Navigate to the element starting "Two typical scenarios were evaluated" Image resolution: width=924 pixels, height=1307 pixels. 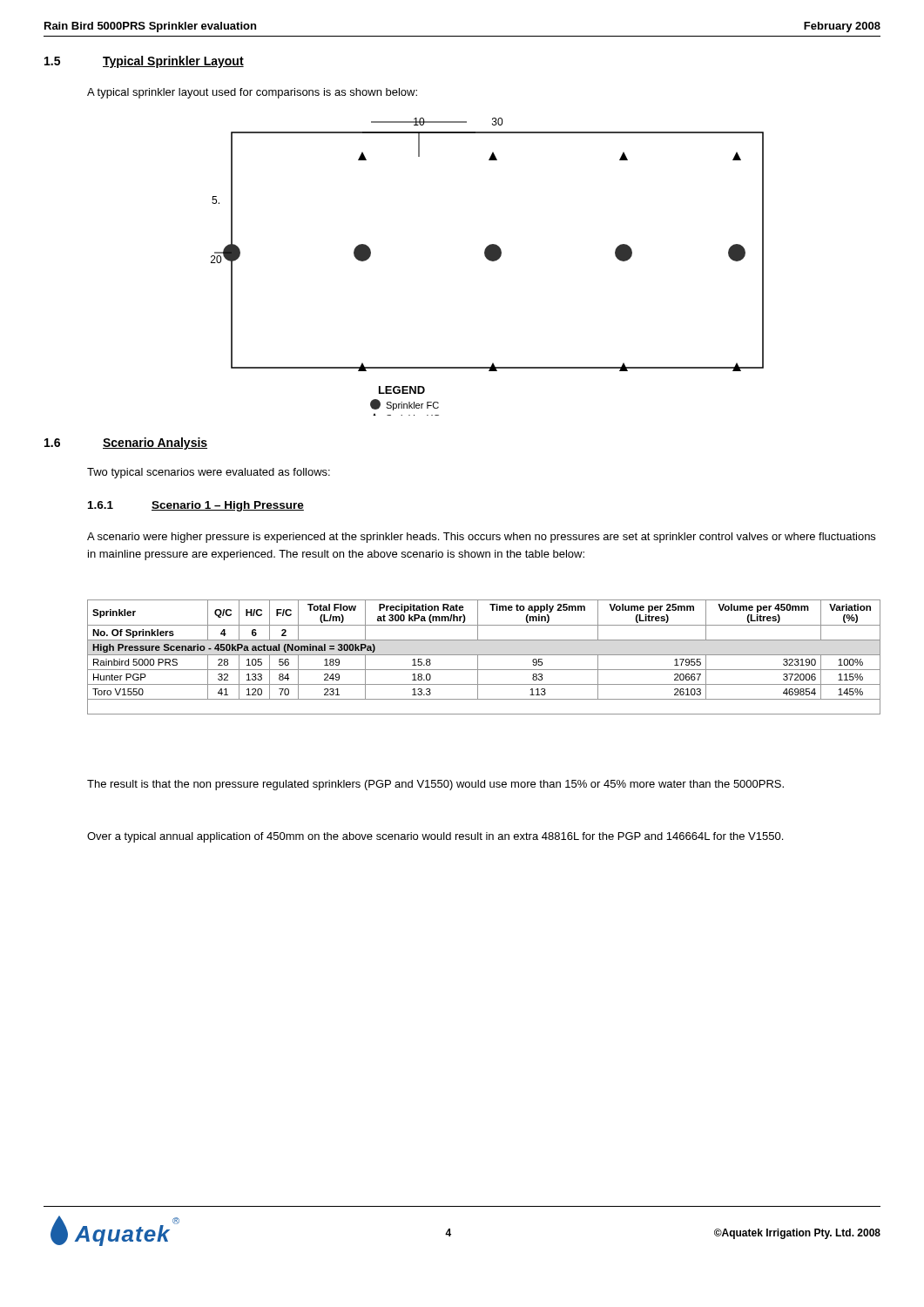click(x=209, y=472)
